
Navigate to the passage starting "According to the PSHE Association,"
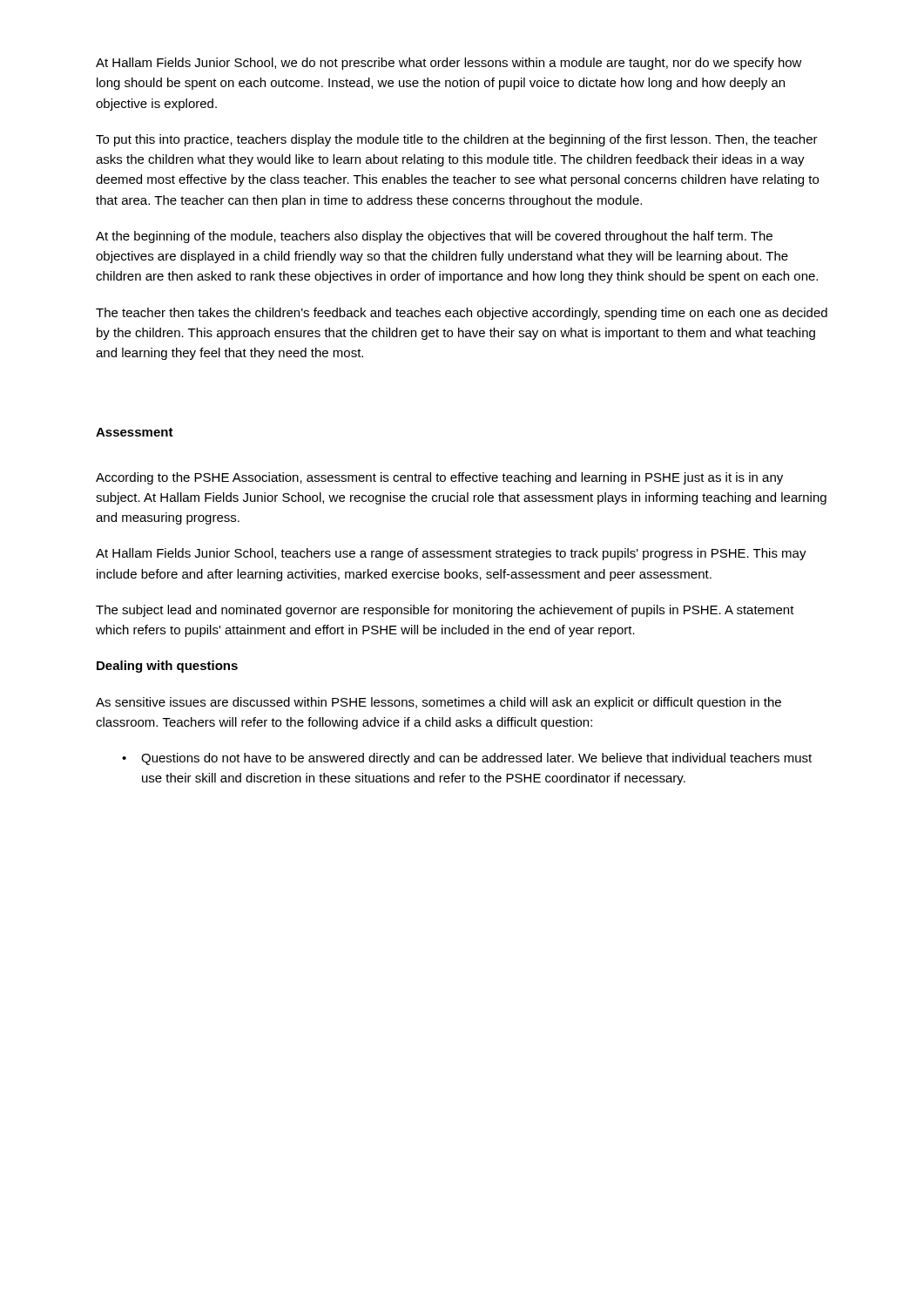coord(461,497)
